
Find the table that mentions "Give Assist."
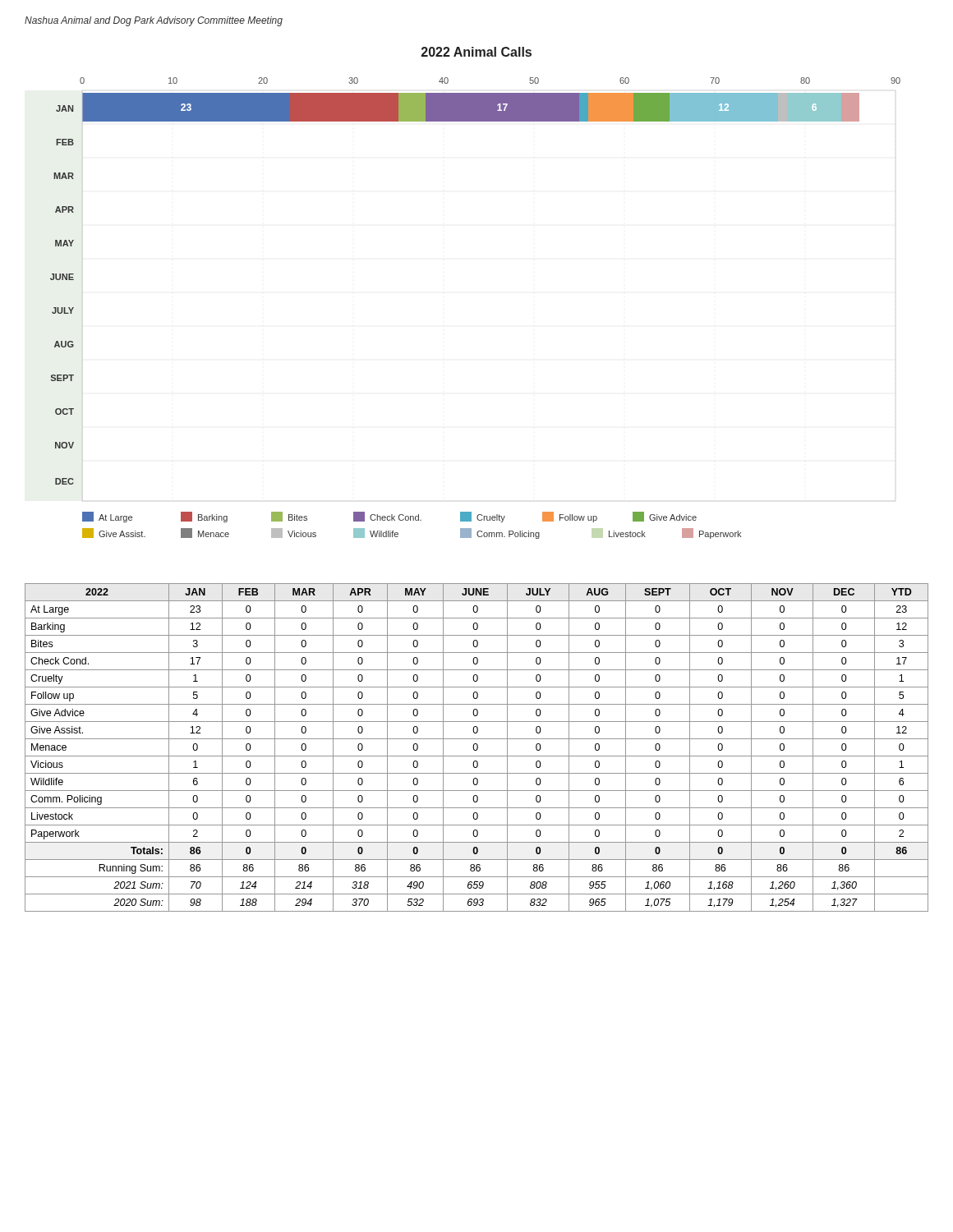[x=476, y=747]
